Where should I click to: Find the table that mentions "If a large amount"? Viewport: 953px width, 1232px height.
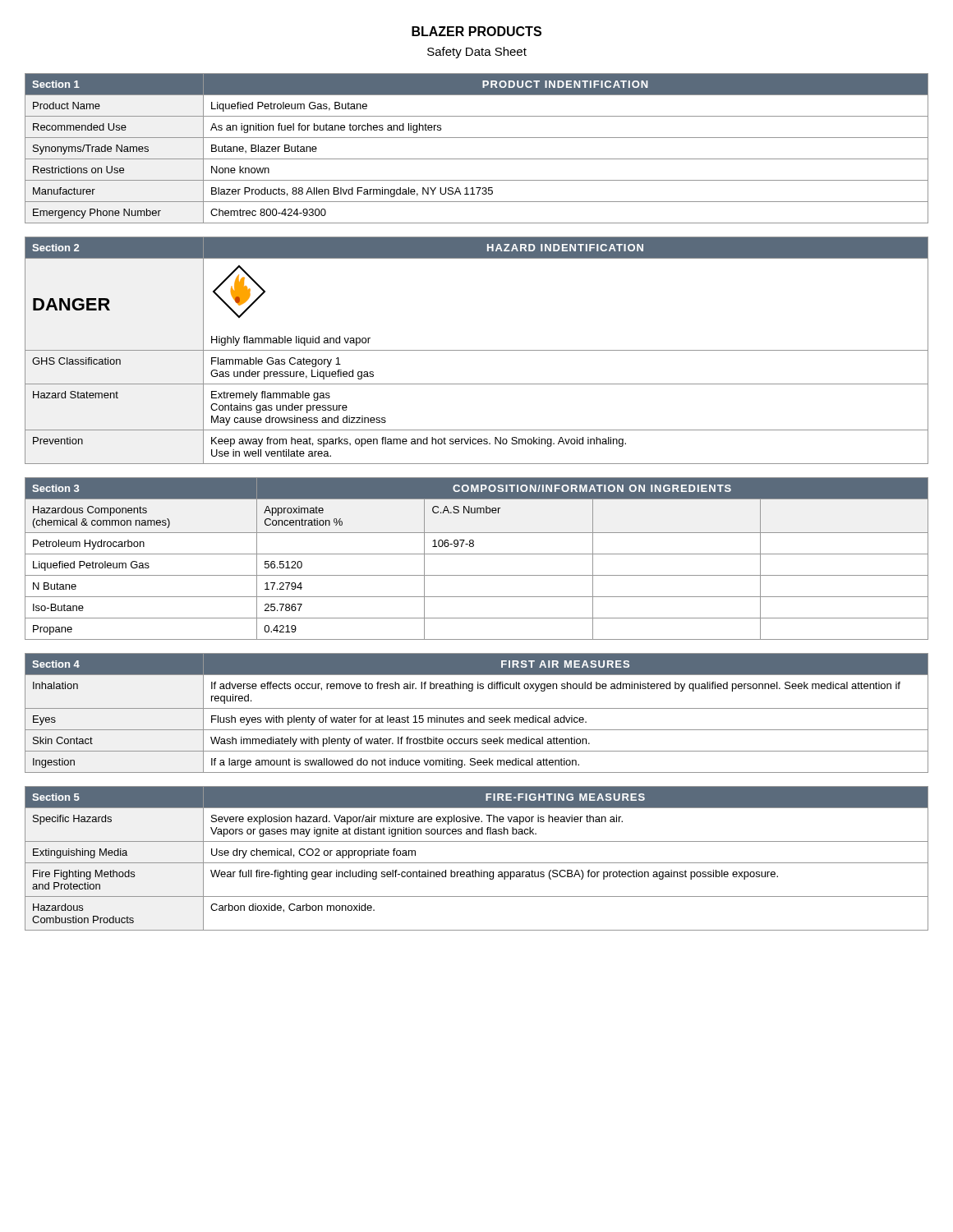476,713
